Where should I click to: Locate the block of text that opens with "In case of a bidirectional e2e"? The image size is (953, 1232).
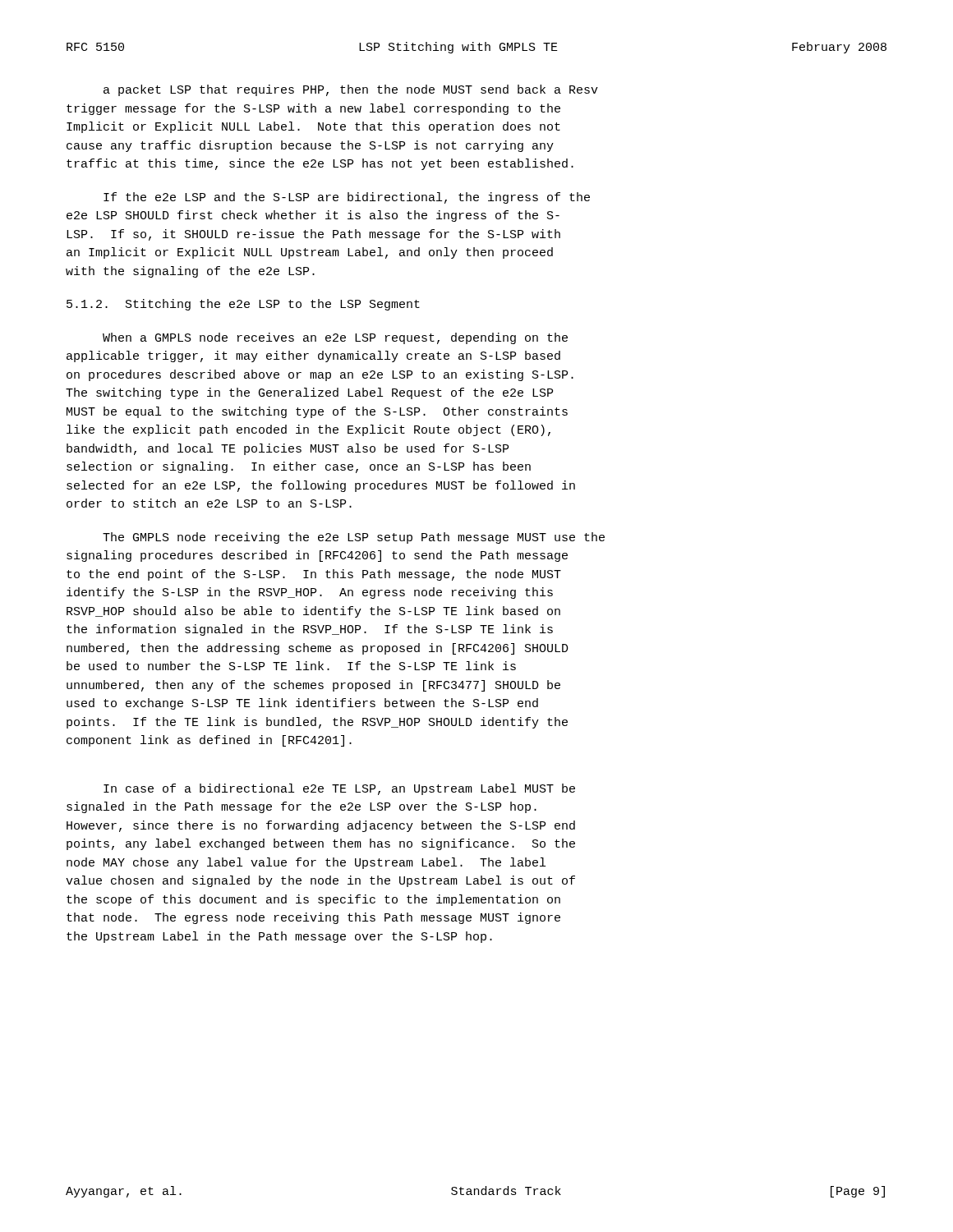pos(321,863)
